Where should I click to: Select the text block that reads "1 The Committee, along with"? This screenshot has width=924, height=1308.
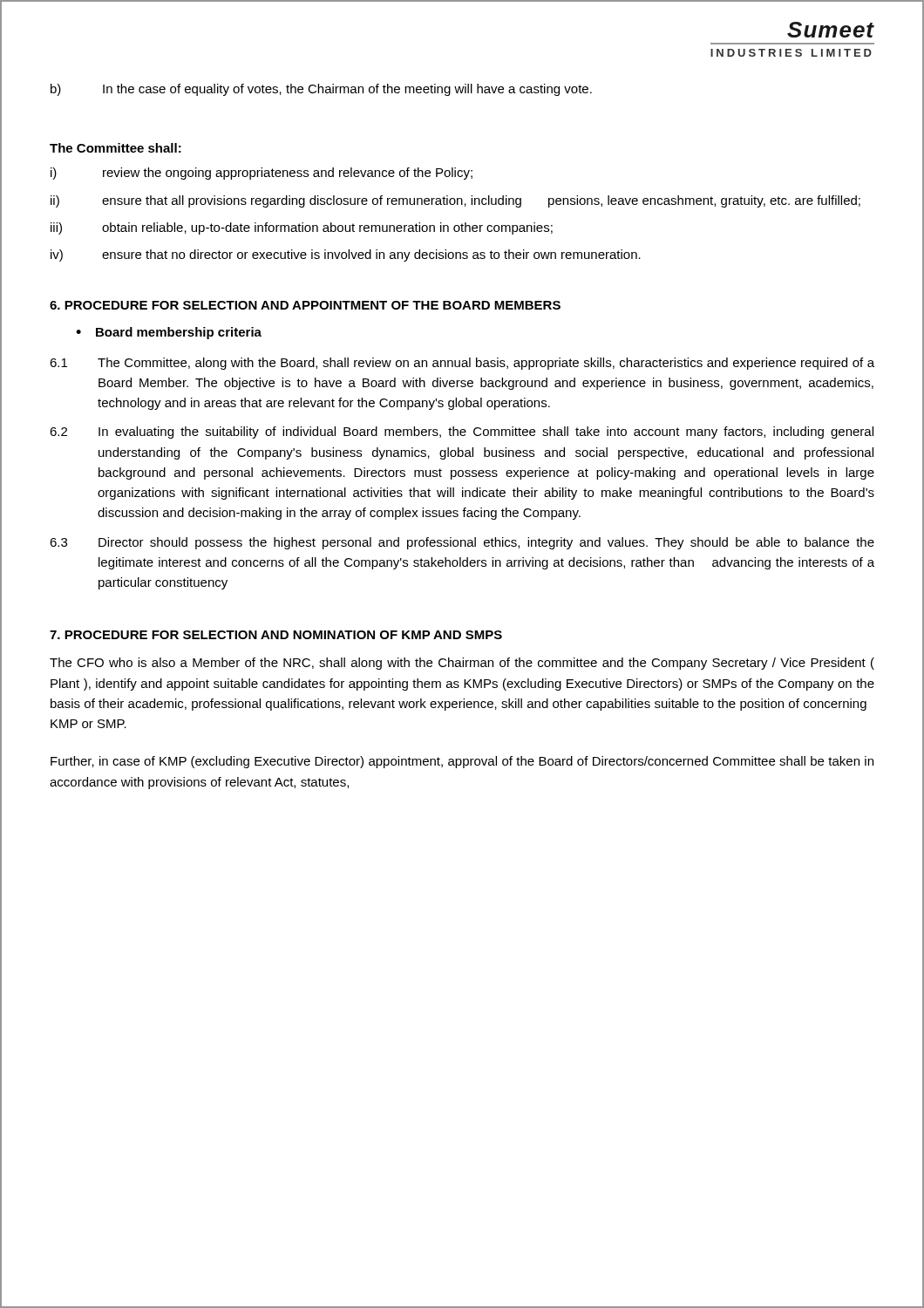coord(462,382)
